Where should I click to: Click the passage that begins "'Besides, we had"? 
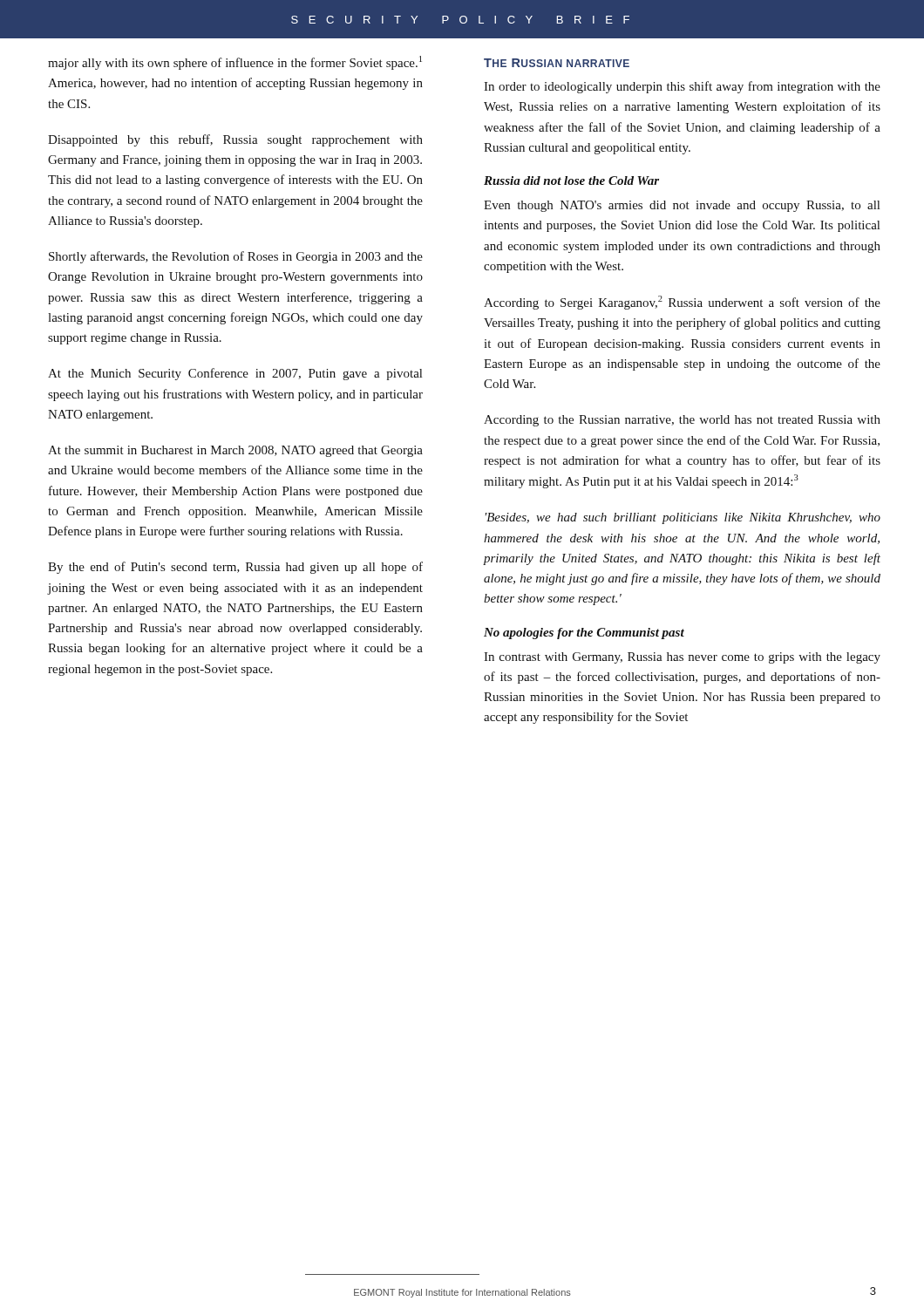pyautogui.click(x=682, y=558)
